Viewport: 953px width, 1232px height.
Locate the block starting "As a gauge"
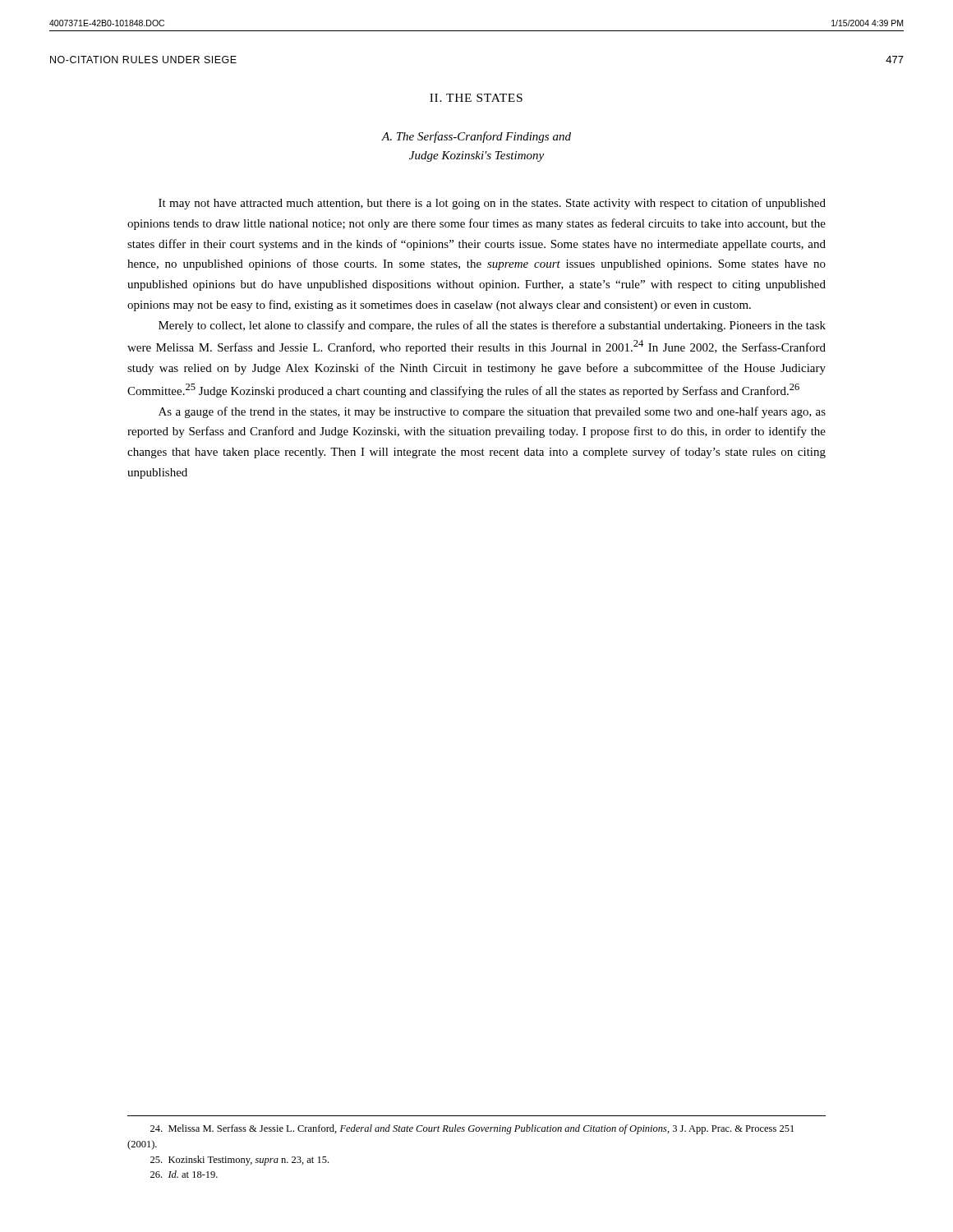(476, 442)
